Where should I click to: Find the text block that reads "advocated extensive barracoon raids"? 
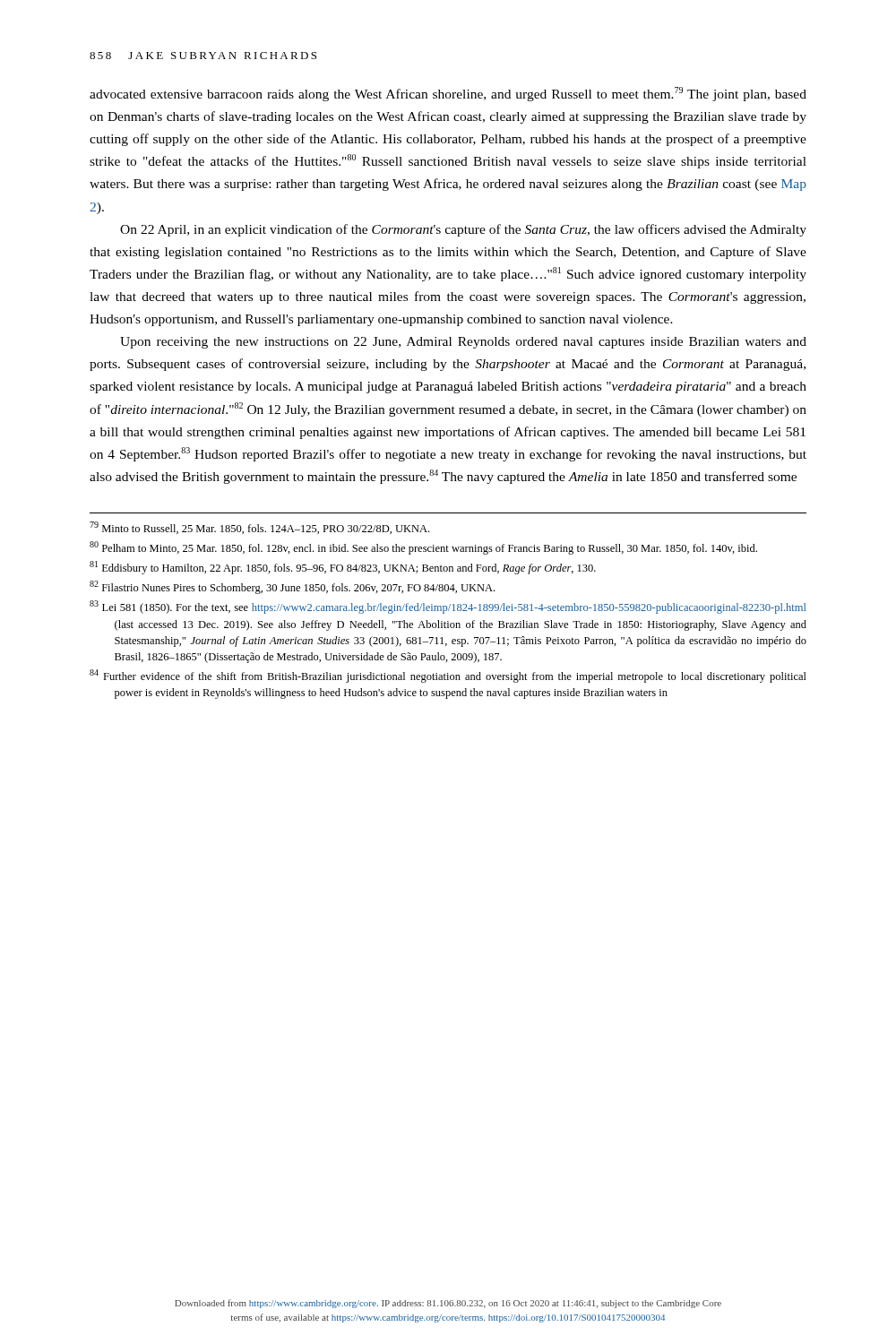(x=448, y=285)
